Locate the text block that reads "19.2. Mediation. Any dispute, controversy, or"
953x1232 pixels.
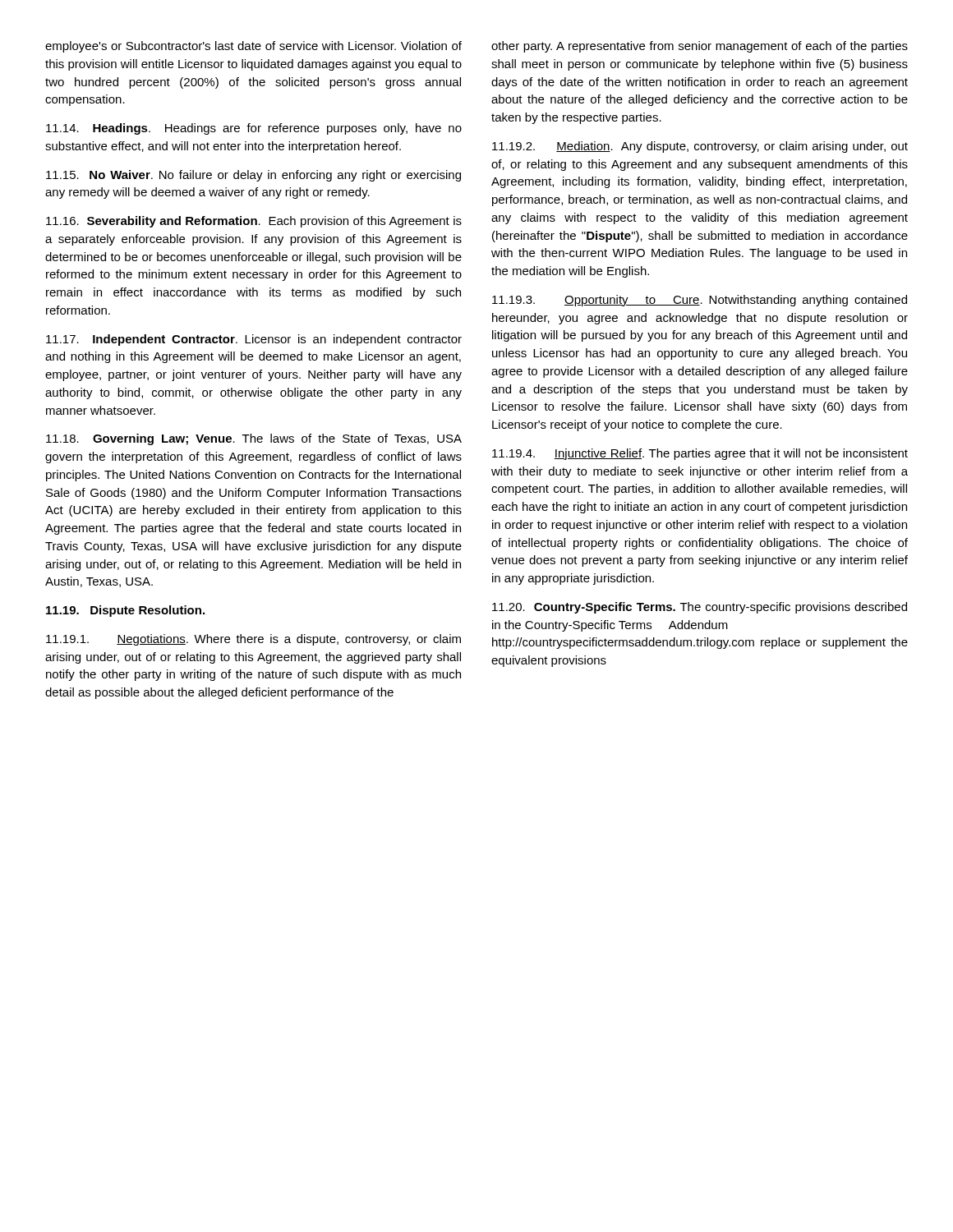(x=700, y=208)
